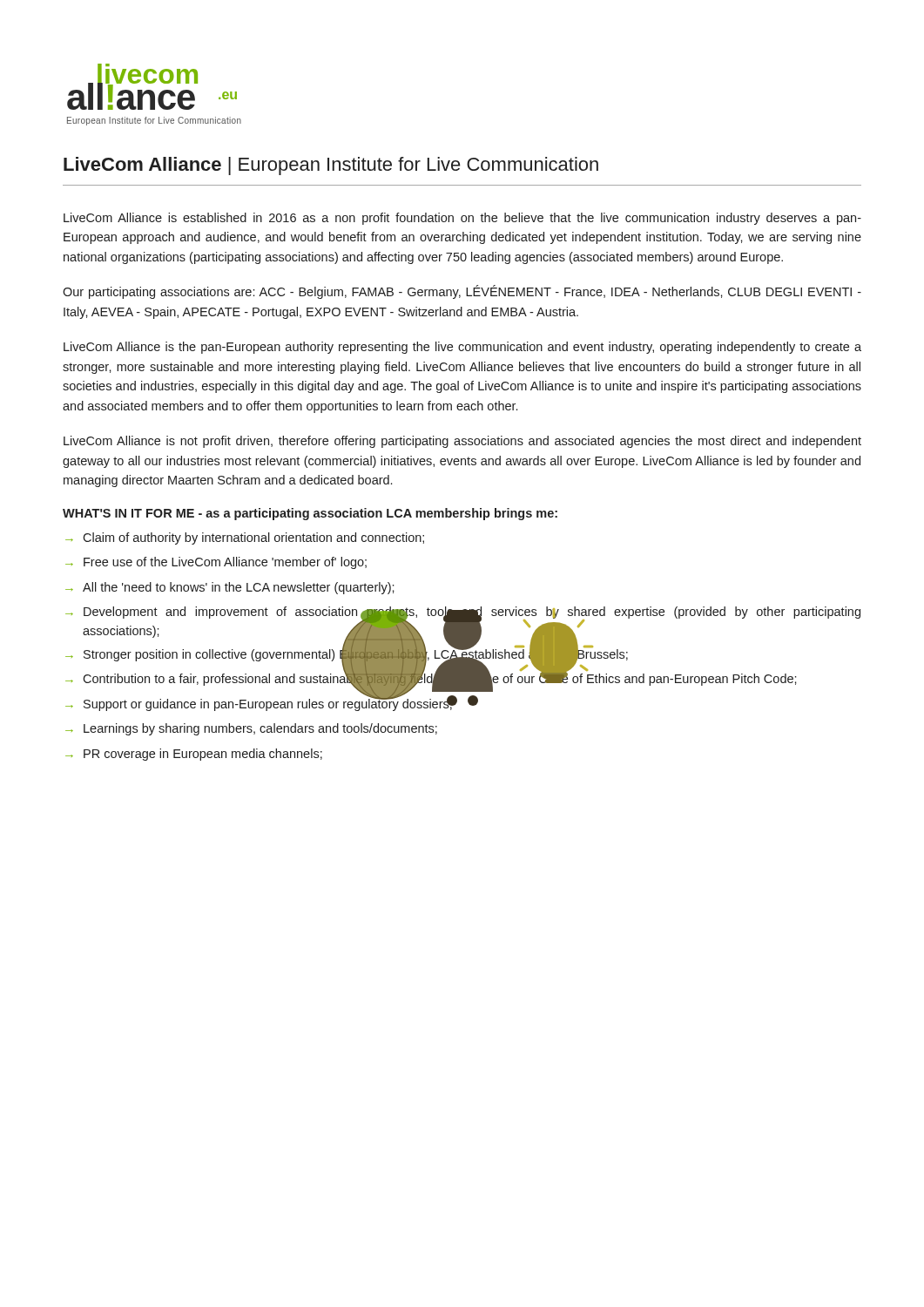Click the passage that begins "Our participating associations are: ACC - Belgium, FAMAB"
This screenshot has height=1307, width=924.
click(462, 302)
